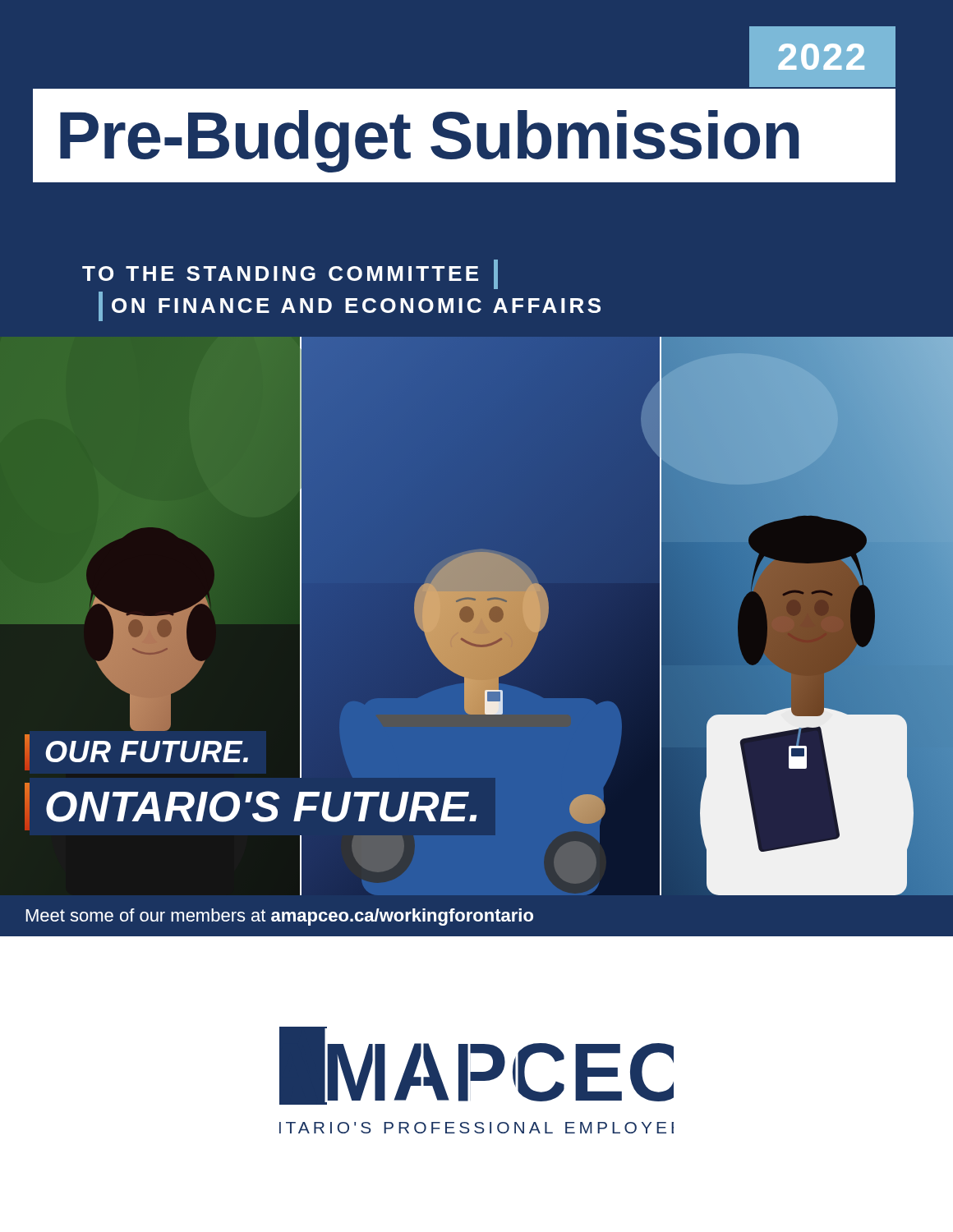The image size is (953, 1232).
Task: Locate the section header that opens with "TO THE STANDING COMMITTEE ON"
Action: click(464, 290)
